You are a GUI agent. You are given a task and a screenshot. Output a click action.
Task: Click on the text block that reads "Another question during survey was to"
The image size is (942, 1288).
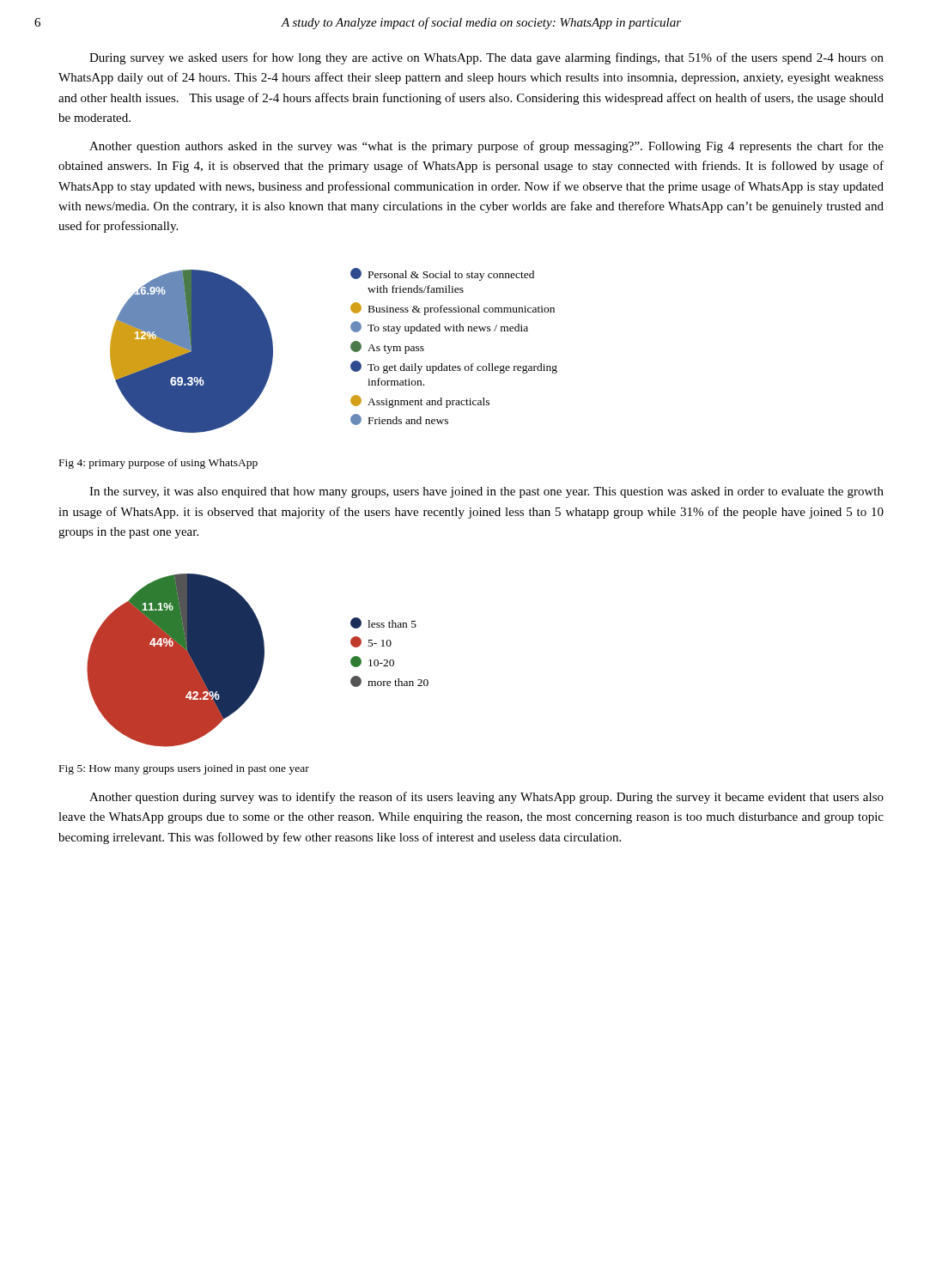point(471,817)
